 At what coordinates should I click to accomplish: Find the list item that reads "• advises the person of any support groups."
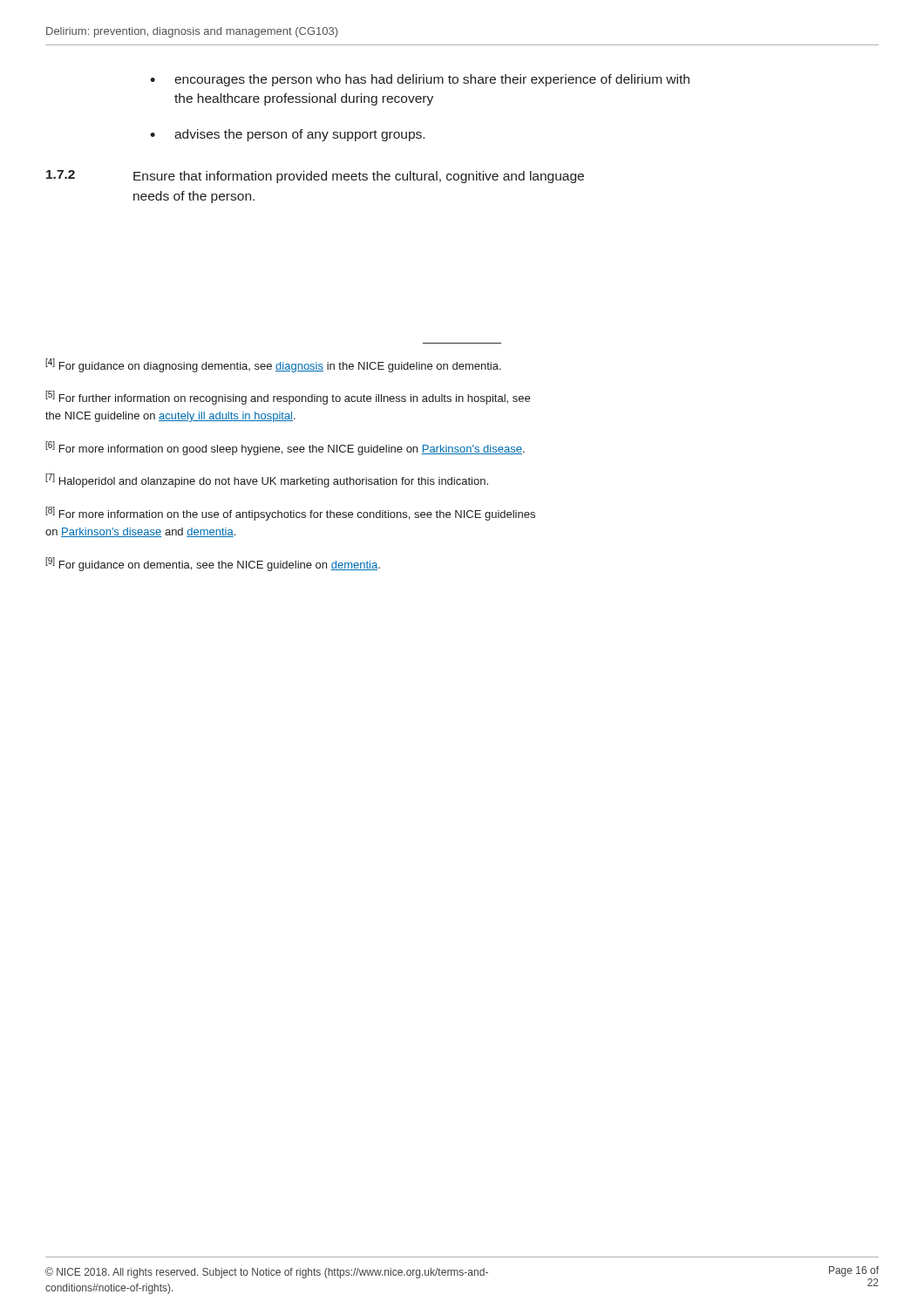click(288, 136)
